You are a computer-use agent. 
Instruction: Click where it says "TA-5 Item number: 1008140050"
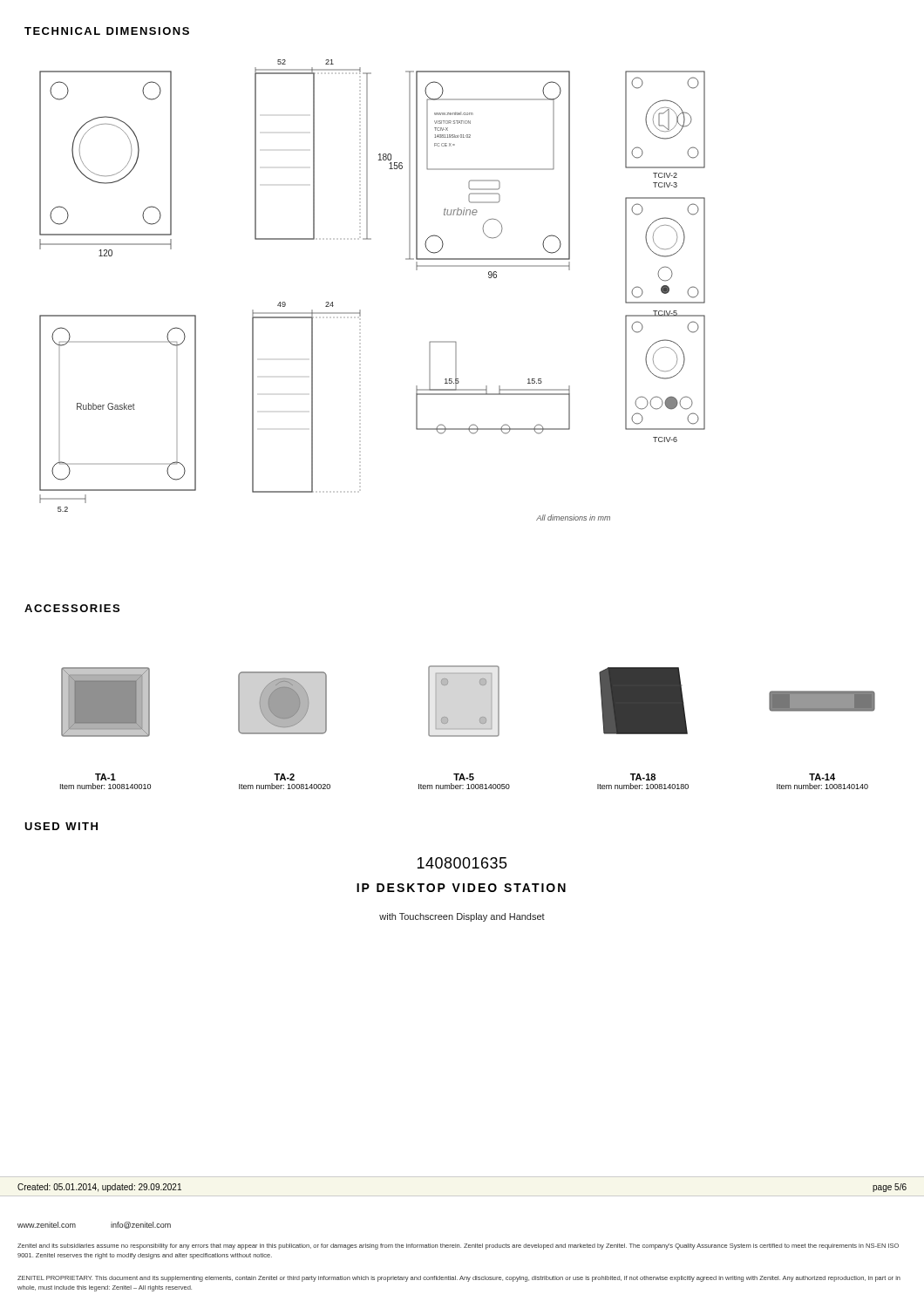point(464,781)
